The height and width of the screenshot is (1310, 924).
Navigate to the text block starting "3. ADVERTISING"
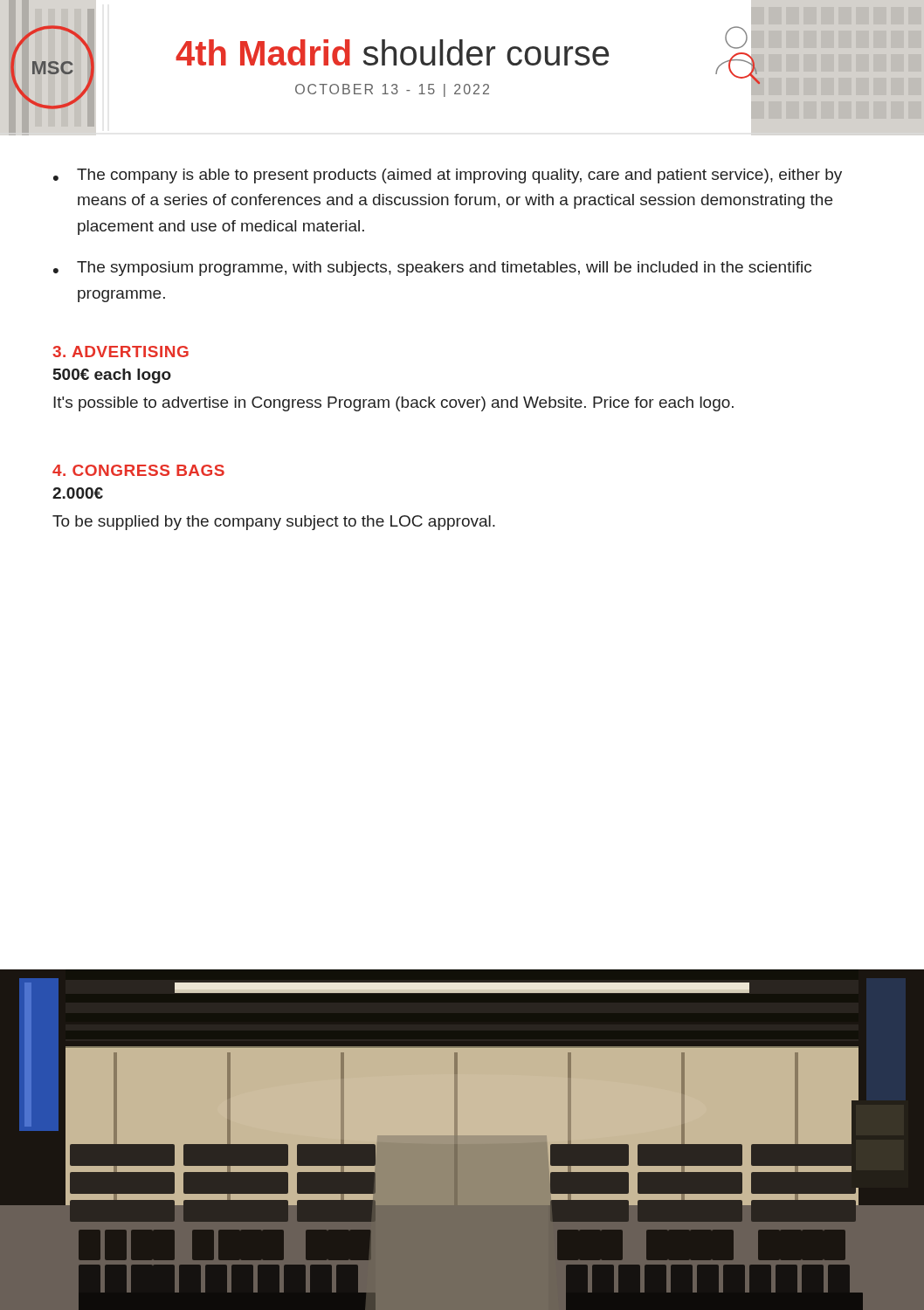tap(121, 352)
